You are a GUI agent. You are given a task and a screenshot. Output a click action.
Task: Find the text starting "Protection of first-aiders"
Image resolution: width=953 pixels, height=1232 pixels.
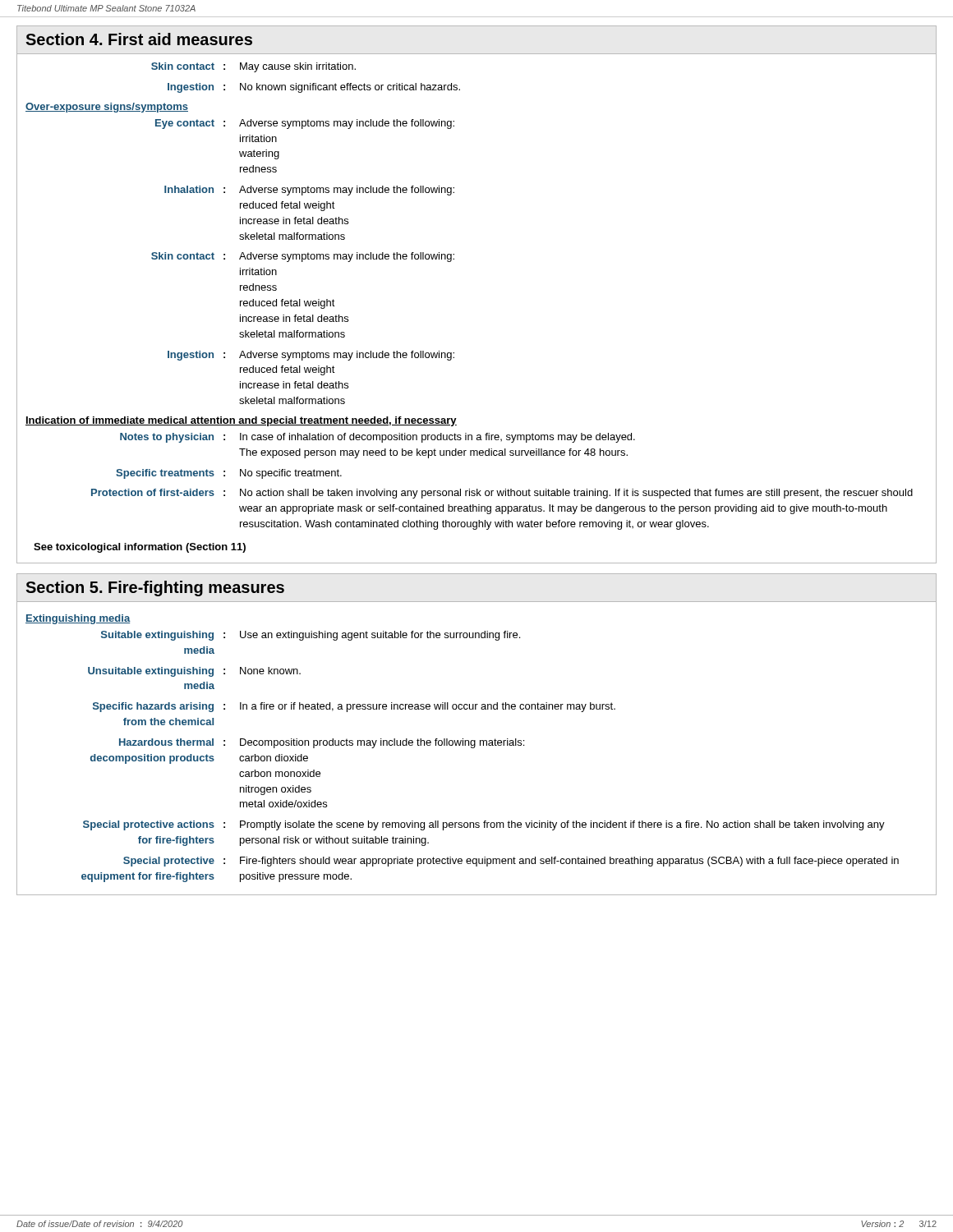pyautogui.click(x=476, y=509)
